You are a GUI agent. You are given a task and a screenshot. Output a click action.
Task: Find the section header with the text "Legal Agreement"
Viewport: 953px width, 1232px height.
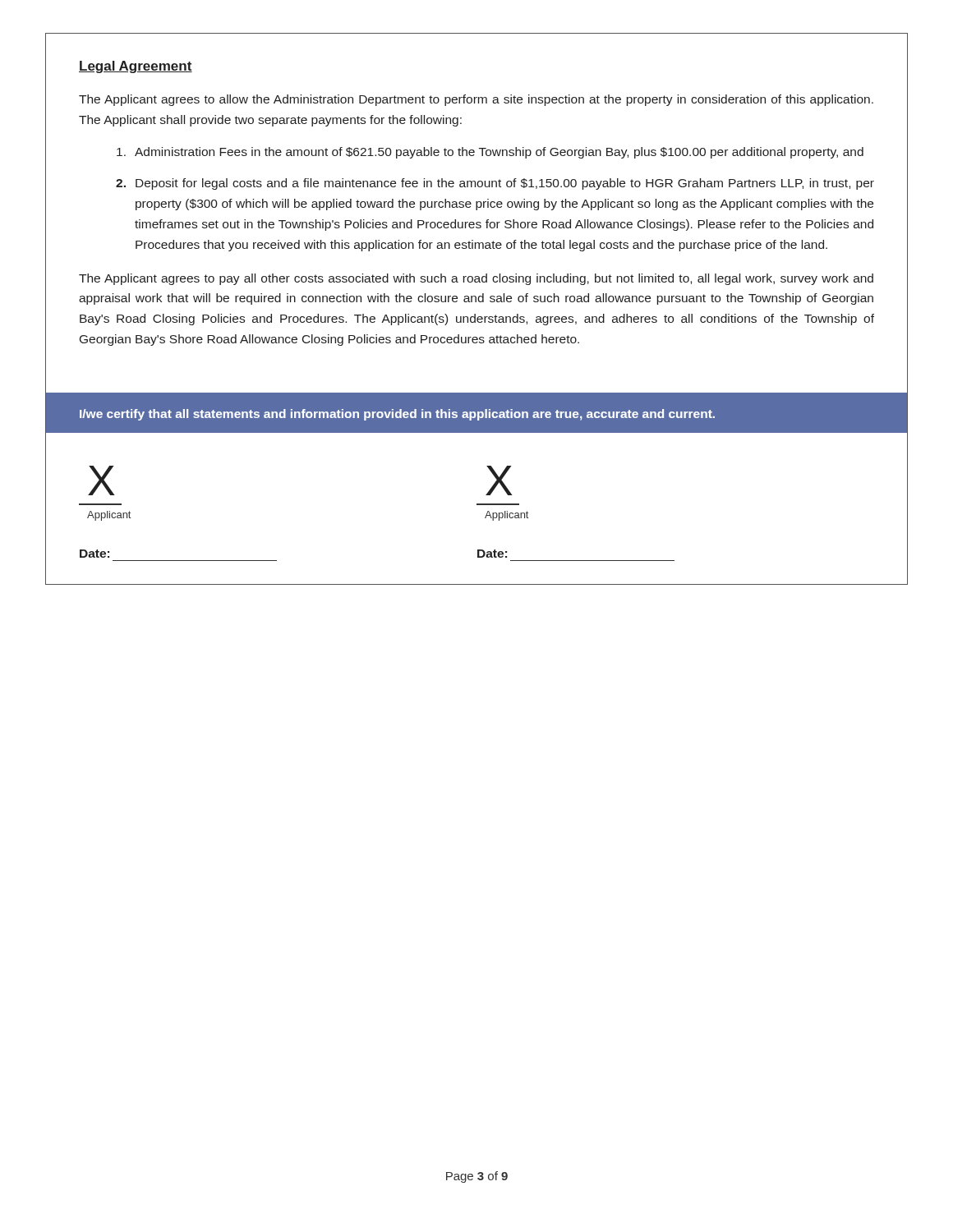pos(135,67)
